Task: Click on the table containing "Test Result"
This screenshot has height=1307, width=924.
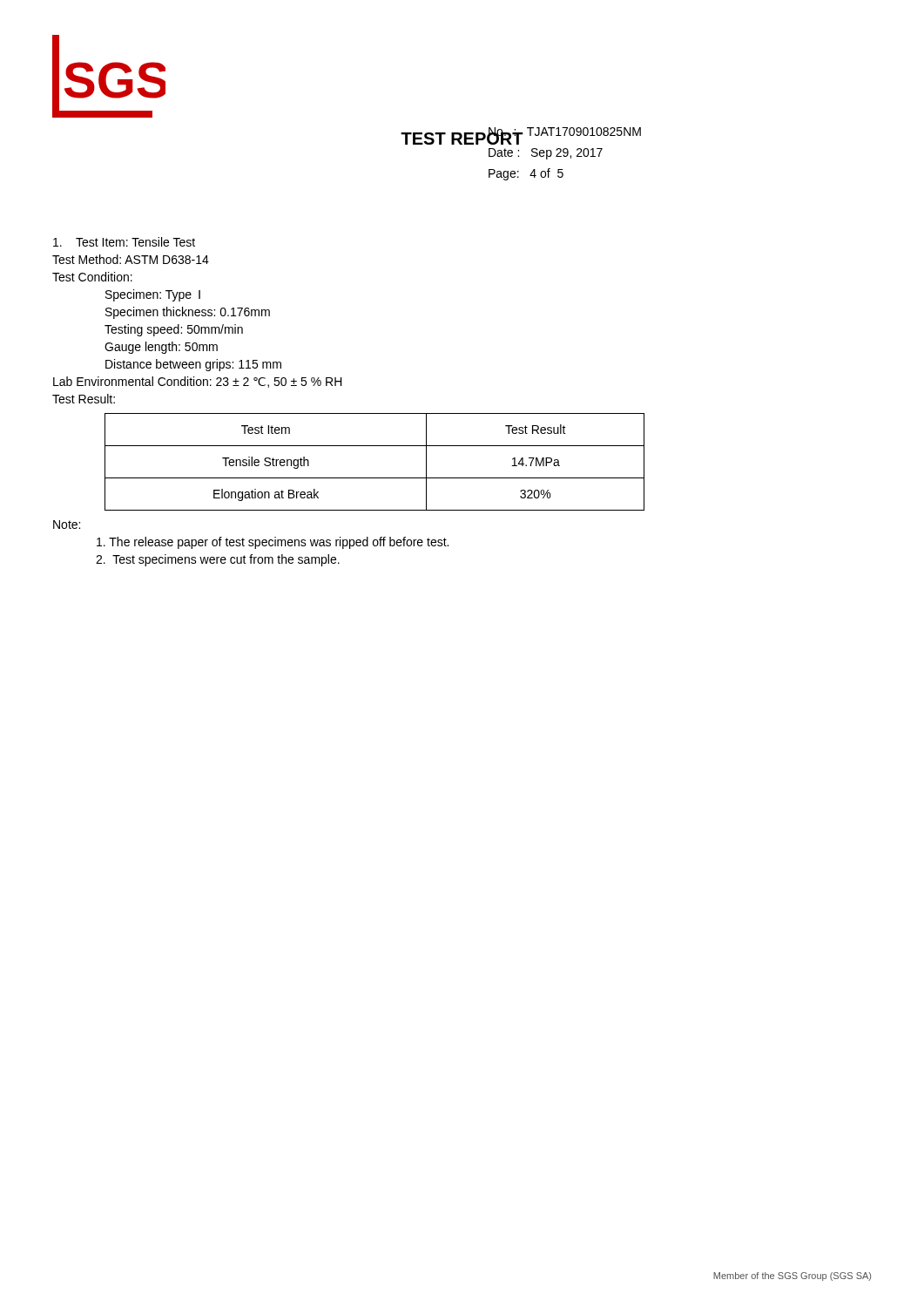Action: (488, 462)
